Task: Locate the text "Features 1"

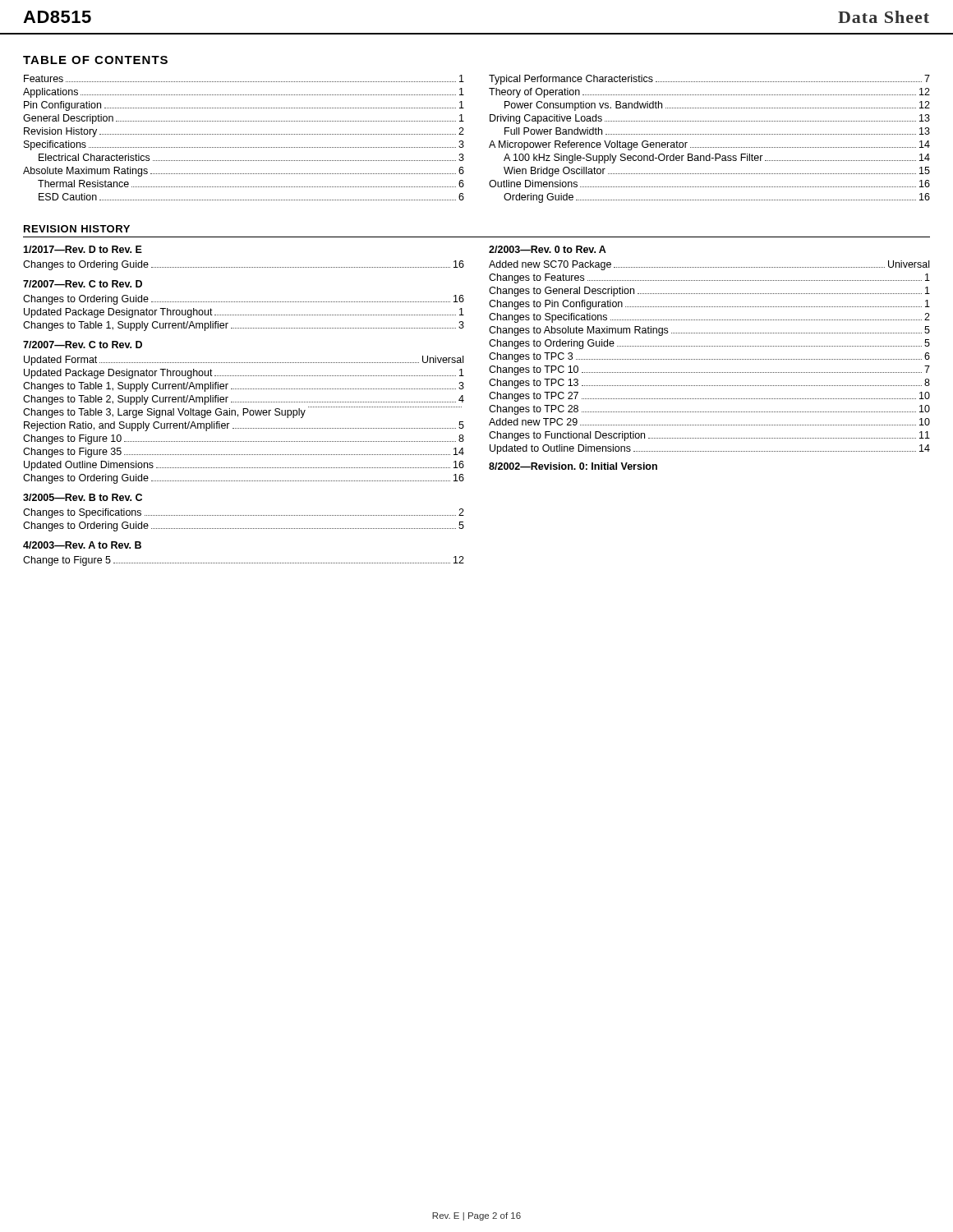Action: [x=244, y=79]
